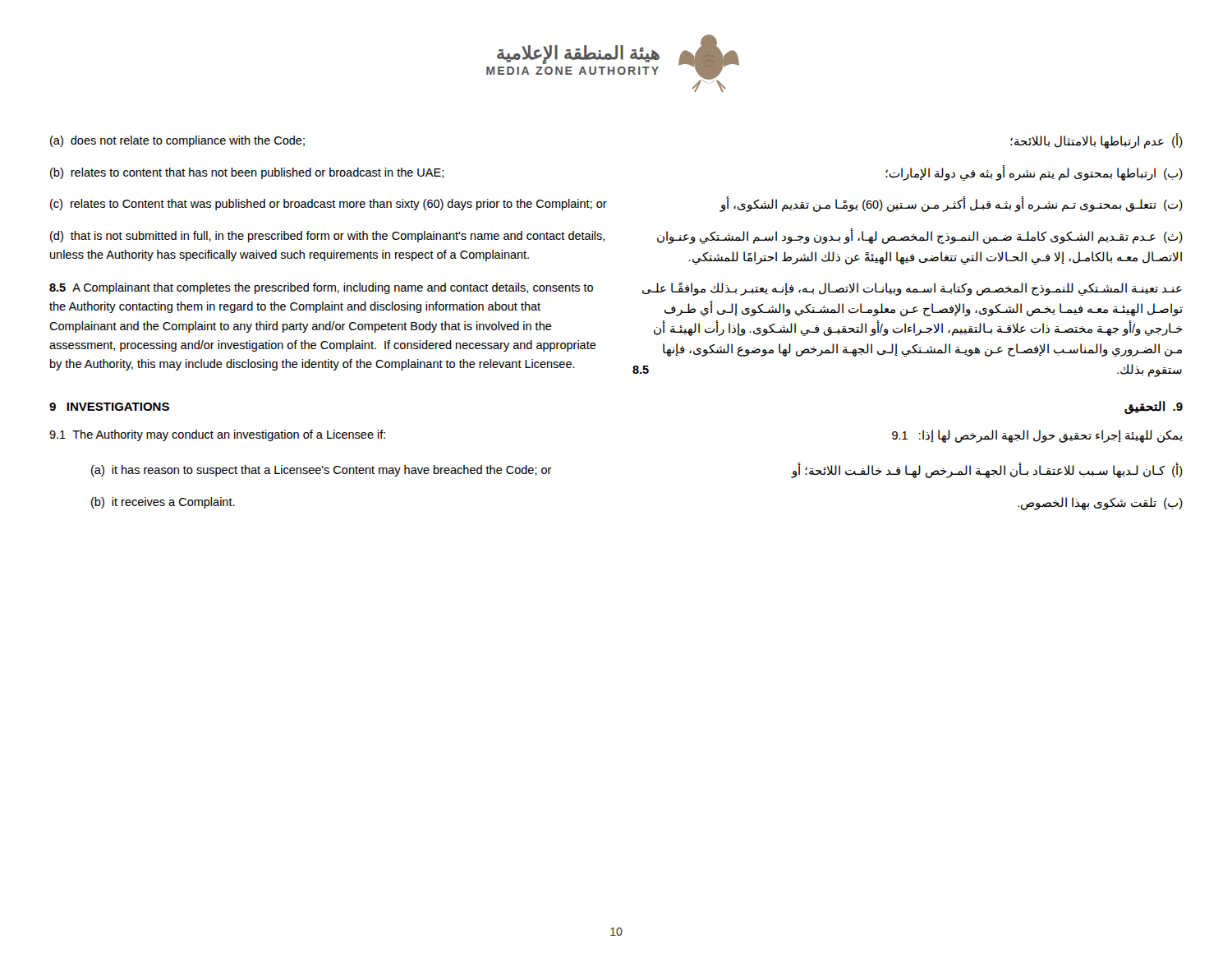
Task: Find a logo
Action: pos(616,60)
